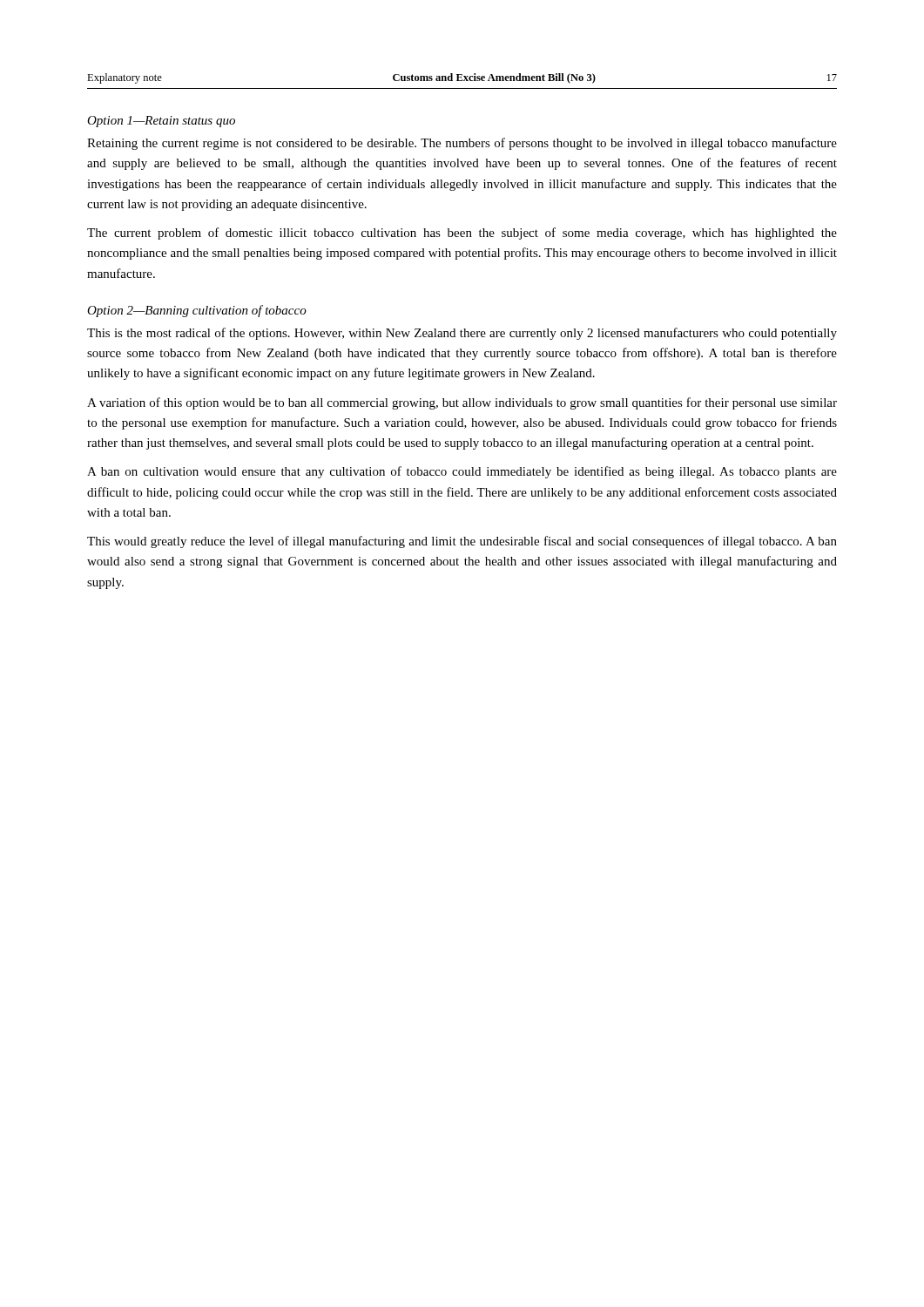
Task: Point to the block beginning "A variation of this"
Action: click(462, 422)
